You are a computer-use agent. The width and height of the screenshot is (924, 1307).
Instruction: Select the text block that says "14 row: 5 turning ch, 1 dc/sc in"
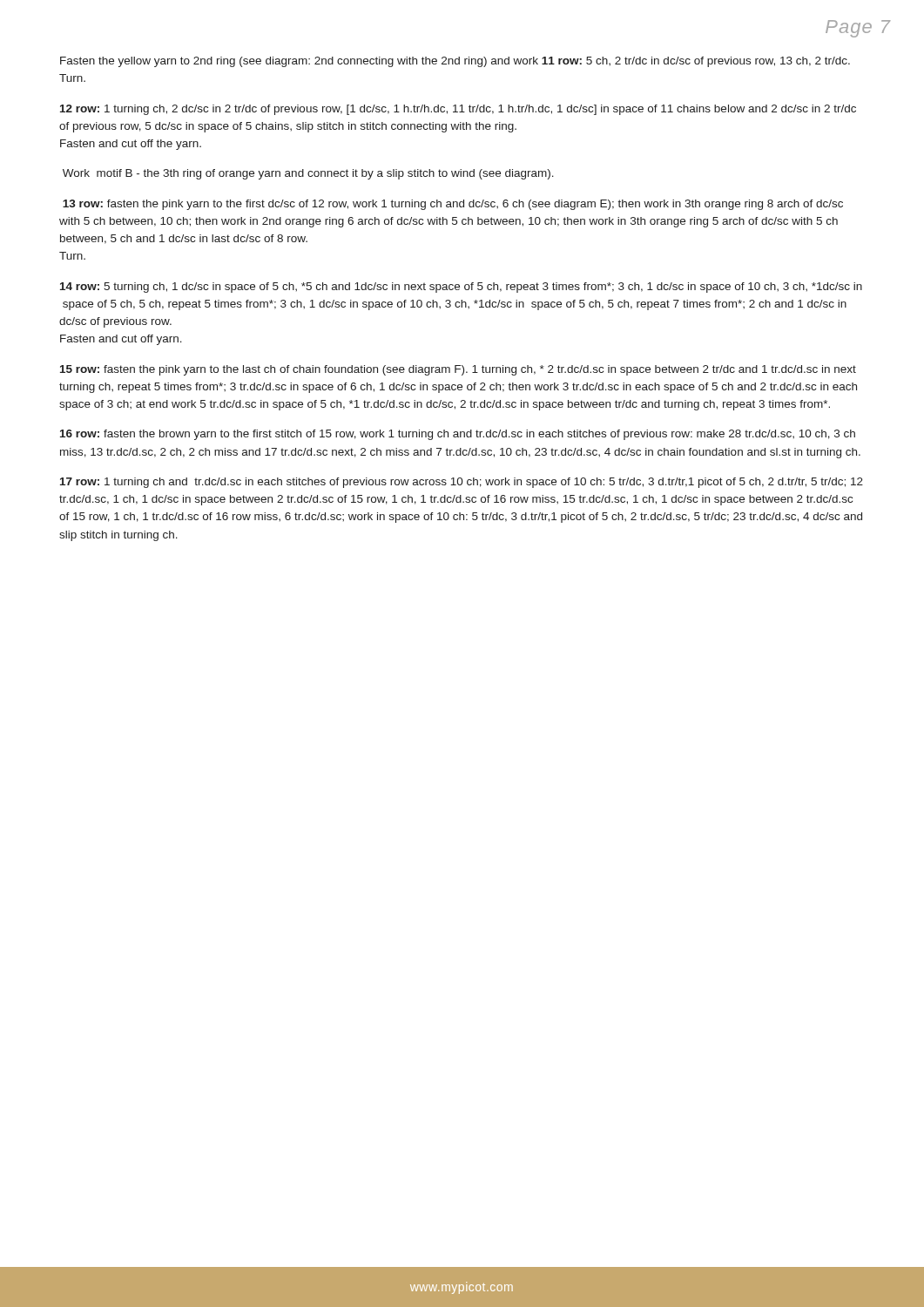[461, 312]
